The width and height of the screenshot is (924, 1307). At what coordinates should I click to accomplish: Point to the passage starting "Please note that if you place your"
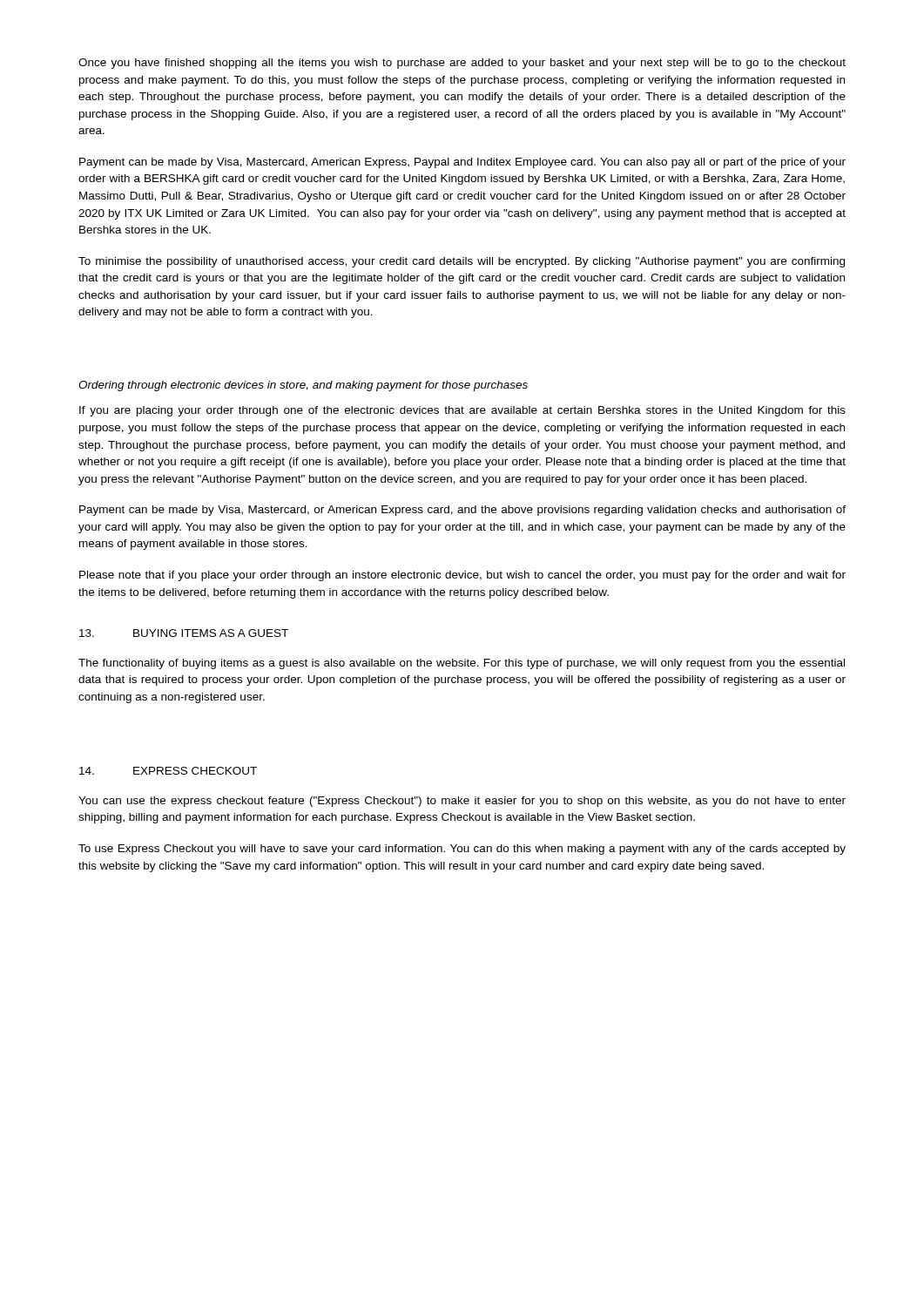click(462, 583)
